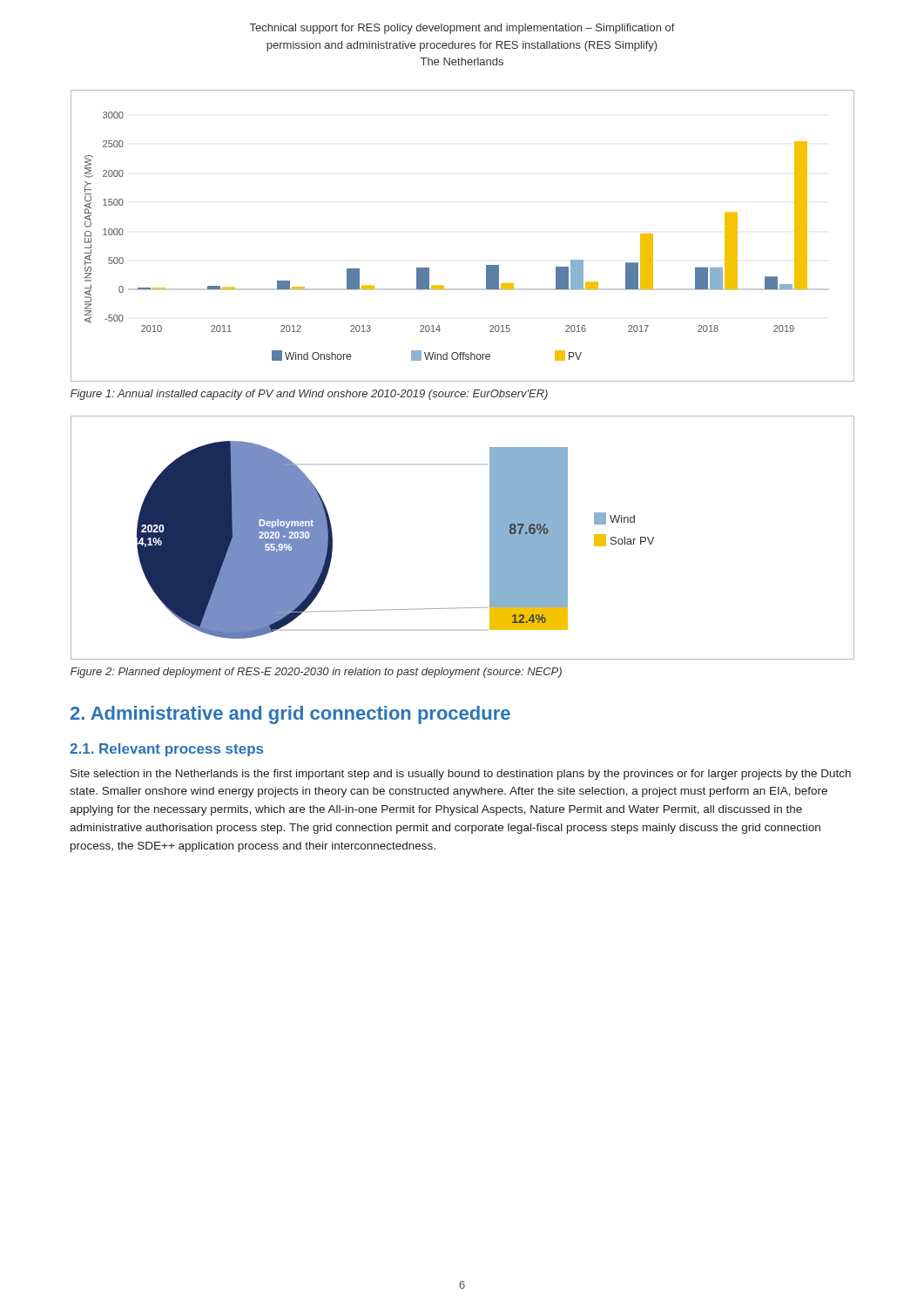Locate the section header containing "2. Administrative and grid connection procedure"
The image size is (924, 1307).
coord(290,713)
